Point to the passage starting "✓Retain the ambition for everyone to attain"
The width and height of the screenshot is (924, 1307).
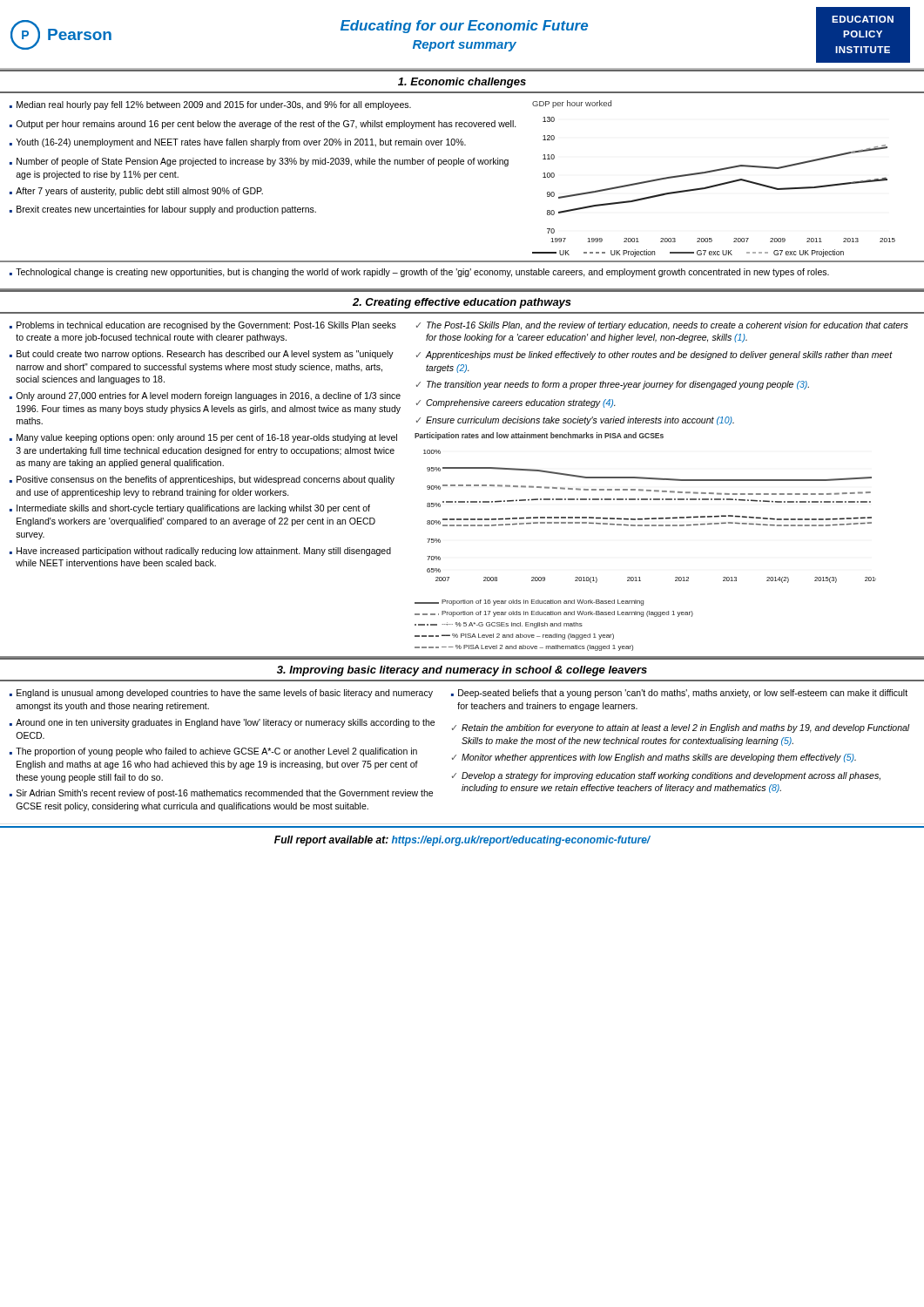pos(683,734)
